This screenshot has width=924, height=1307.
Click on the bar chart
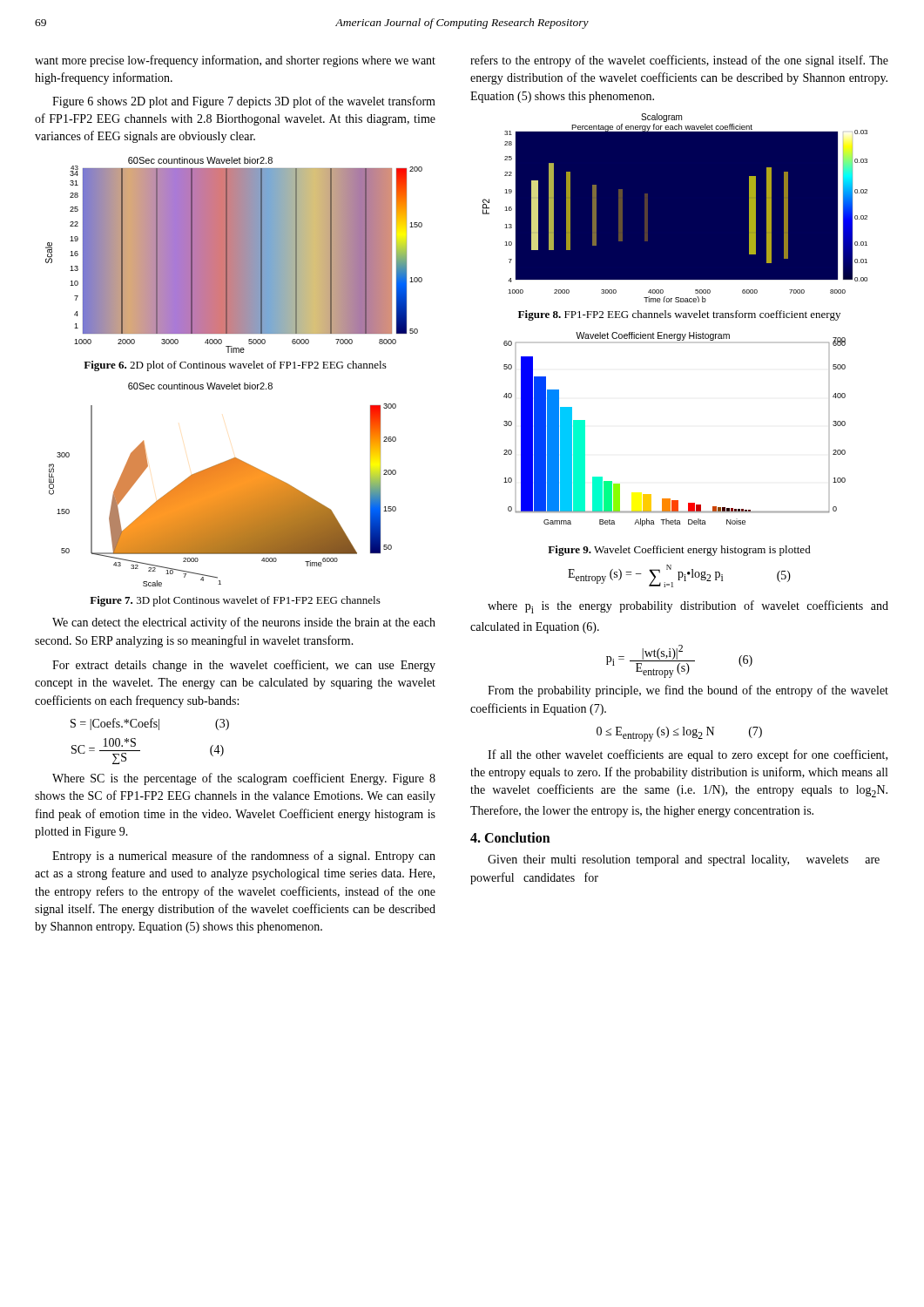(x=679, y=435)
